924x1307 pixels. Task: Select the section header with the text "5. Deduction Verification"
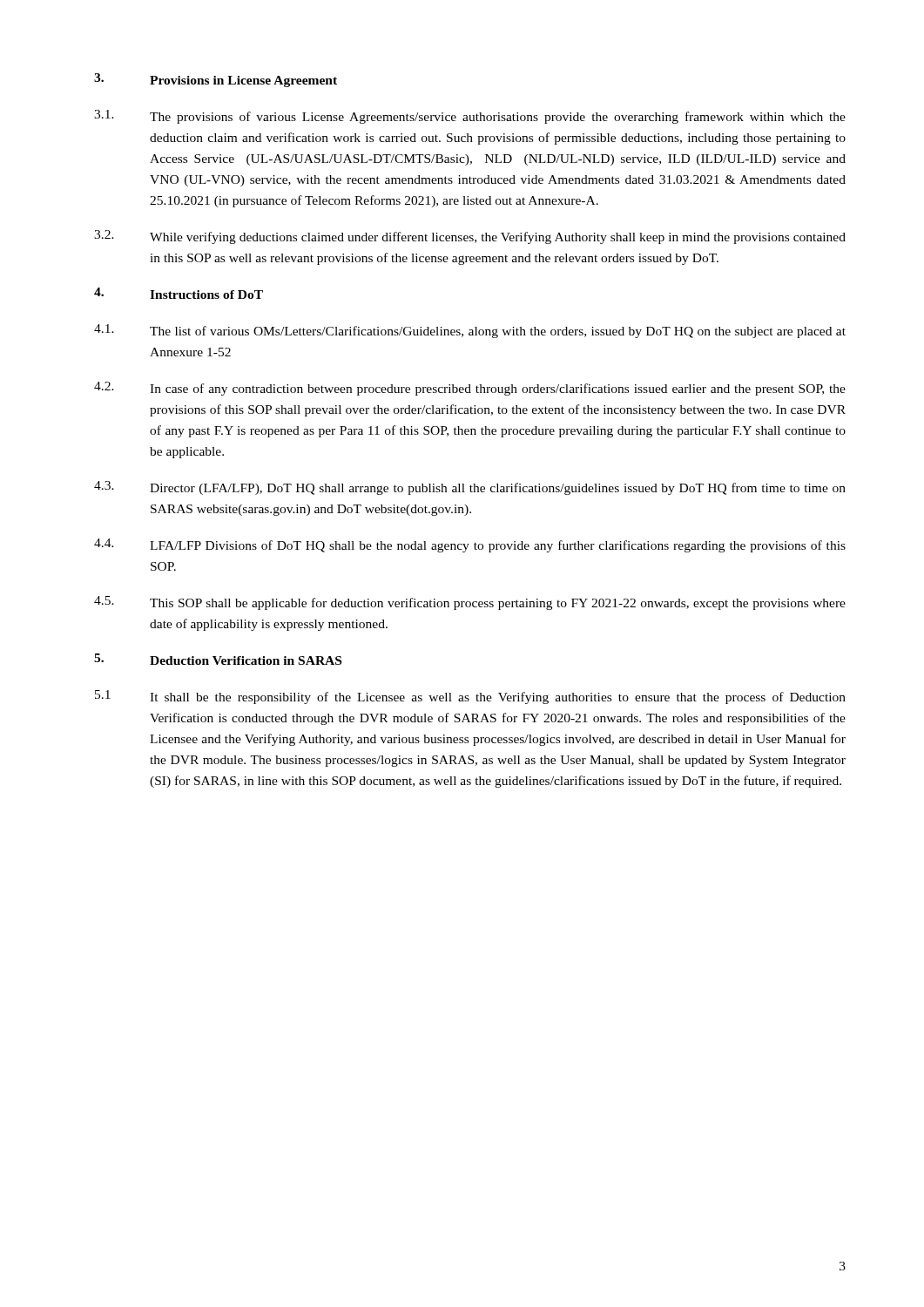218,659
